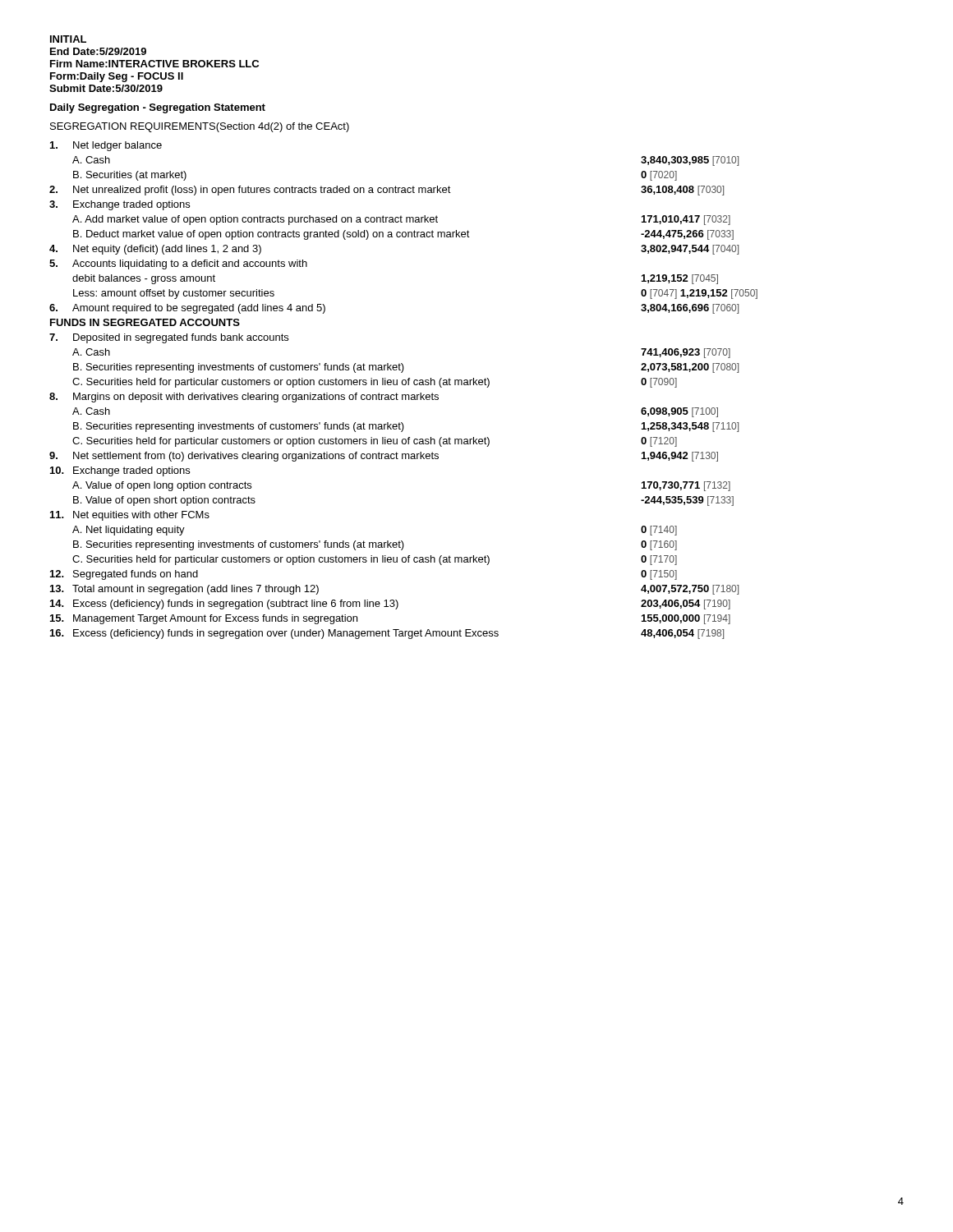Locate the block of text that opens with "7. Deposited in segregated funds bank accounts A."
Image resolution: width=953 pixels, height=1232 pixels.
pyautogui.click(x=169, y=338)
